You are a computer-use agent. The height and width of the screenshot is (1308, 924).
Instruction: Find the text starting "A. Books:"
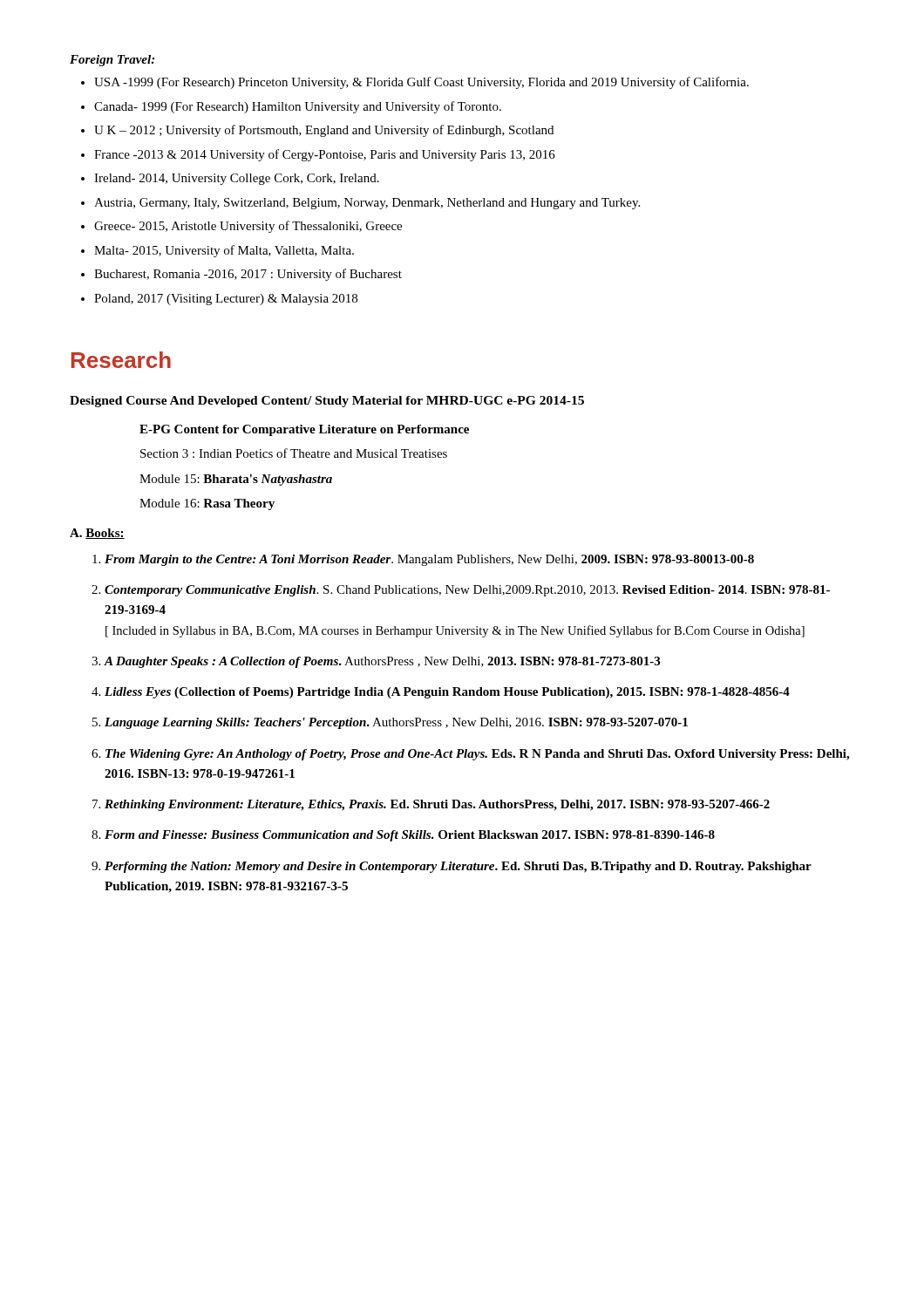tap(97, 533)
